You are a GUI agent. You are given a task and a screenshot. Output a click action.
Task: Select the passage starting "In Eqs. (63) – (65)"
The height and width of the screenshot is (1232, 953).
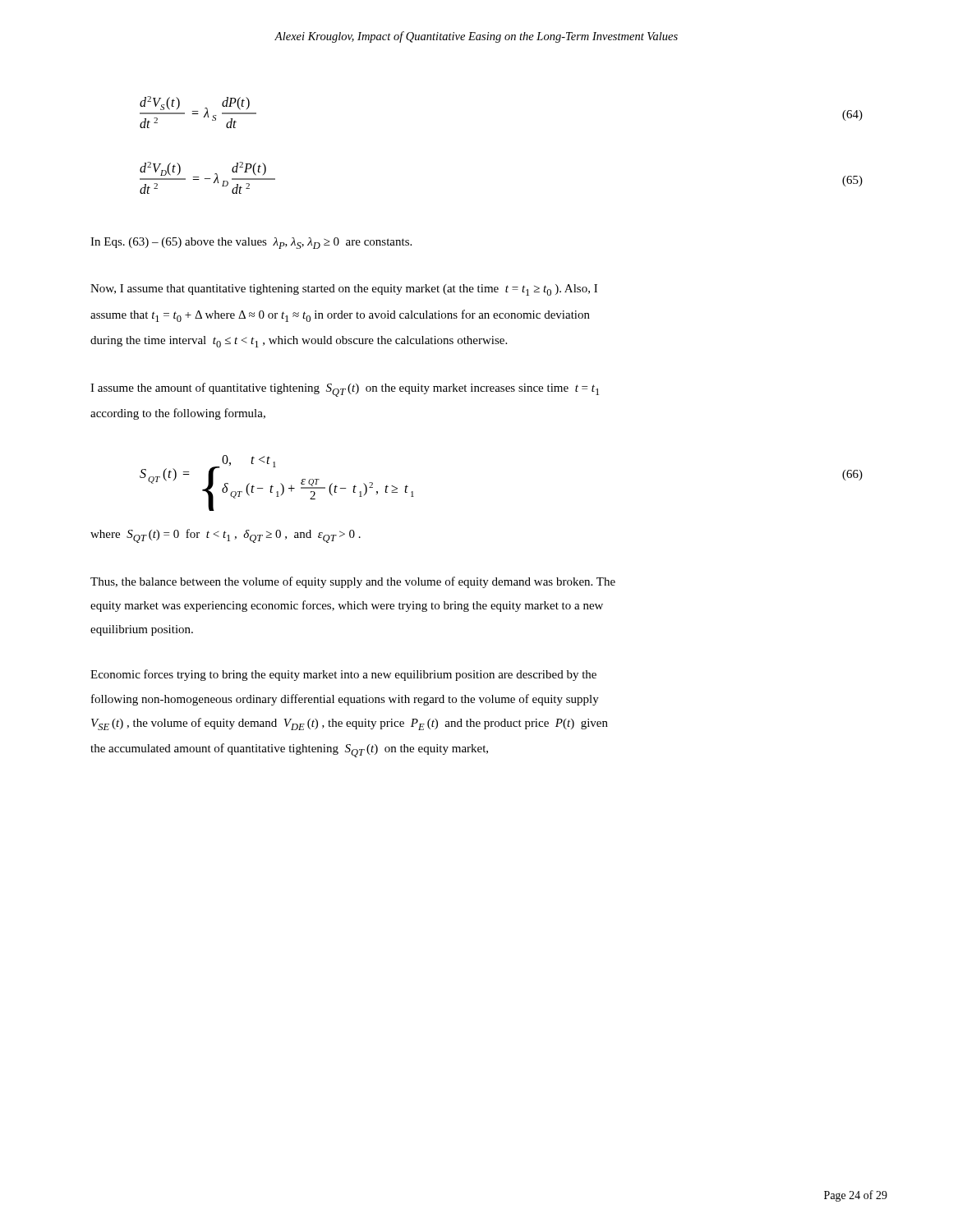pyautogui.click(x=251, y=243)
